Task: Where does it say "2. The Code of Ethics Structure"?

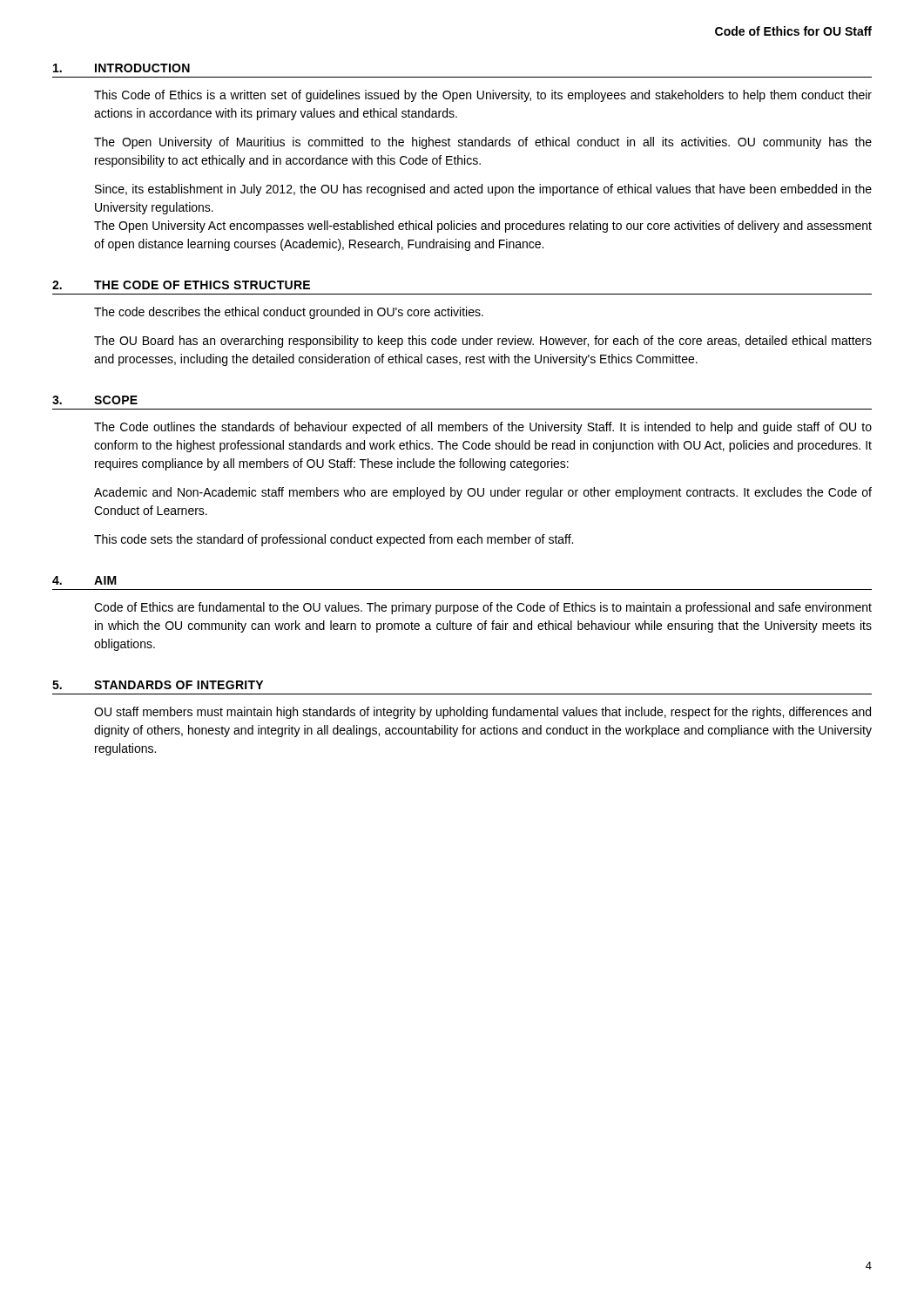Action: (182, 285)
